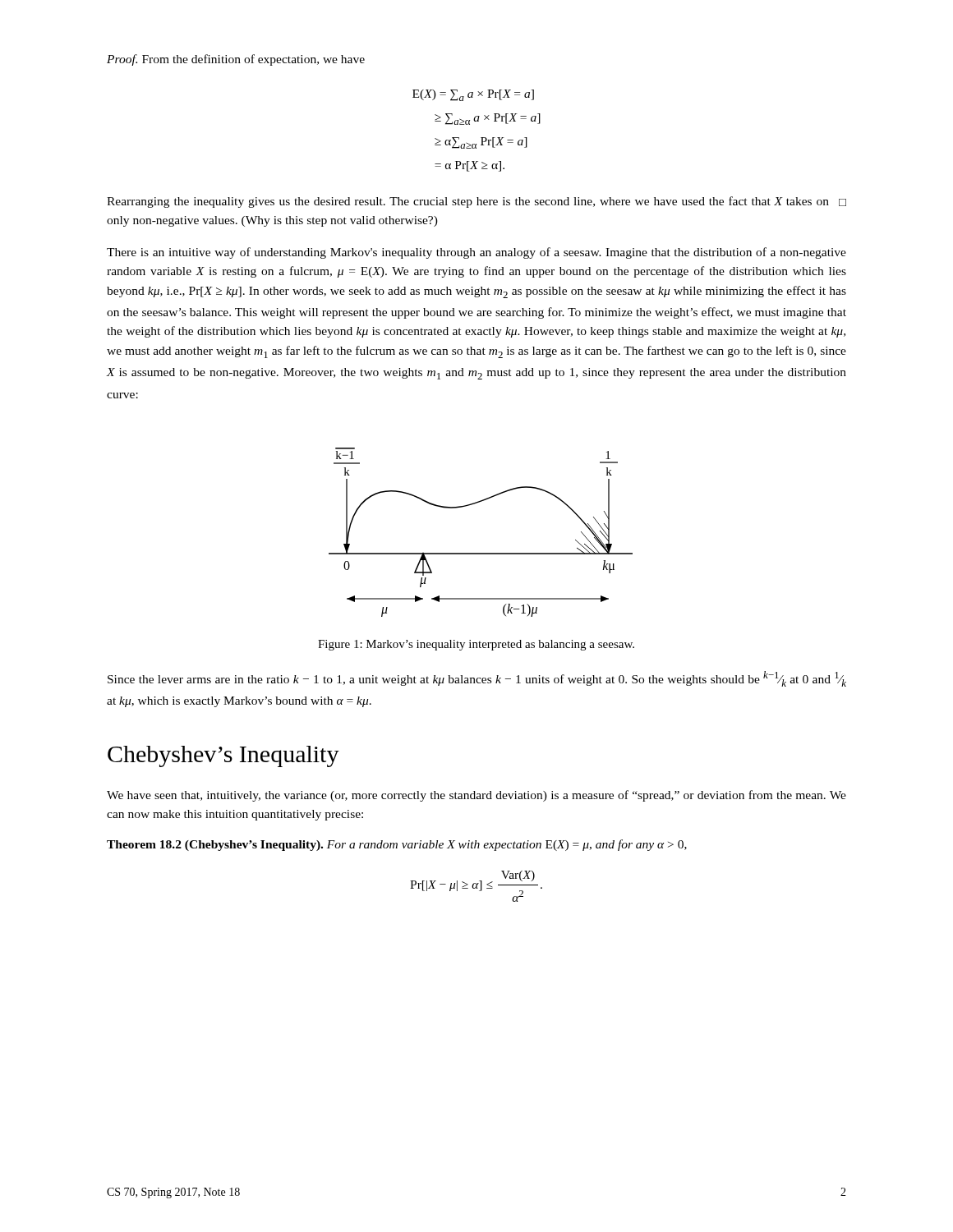Locate the illustration
Screen dimensions: 1232x953
click(x=476, y=527)
